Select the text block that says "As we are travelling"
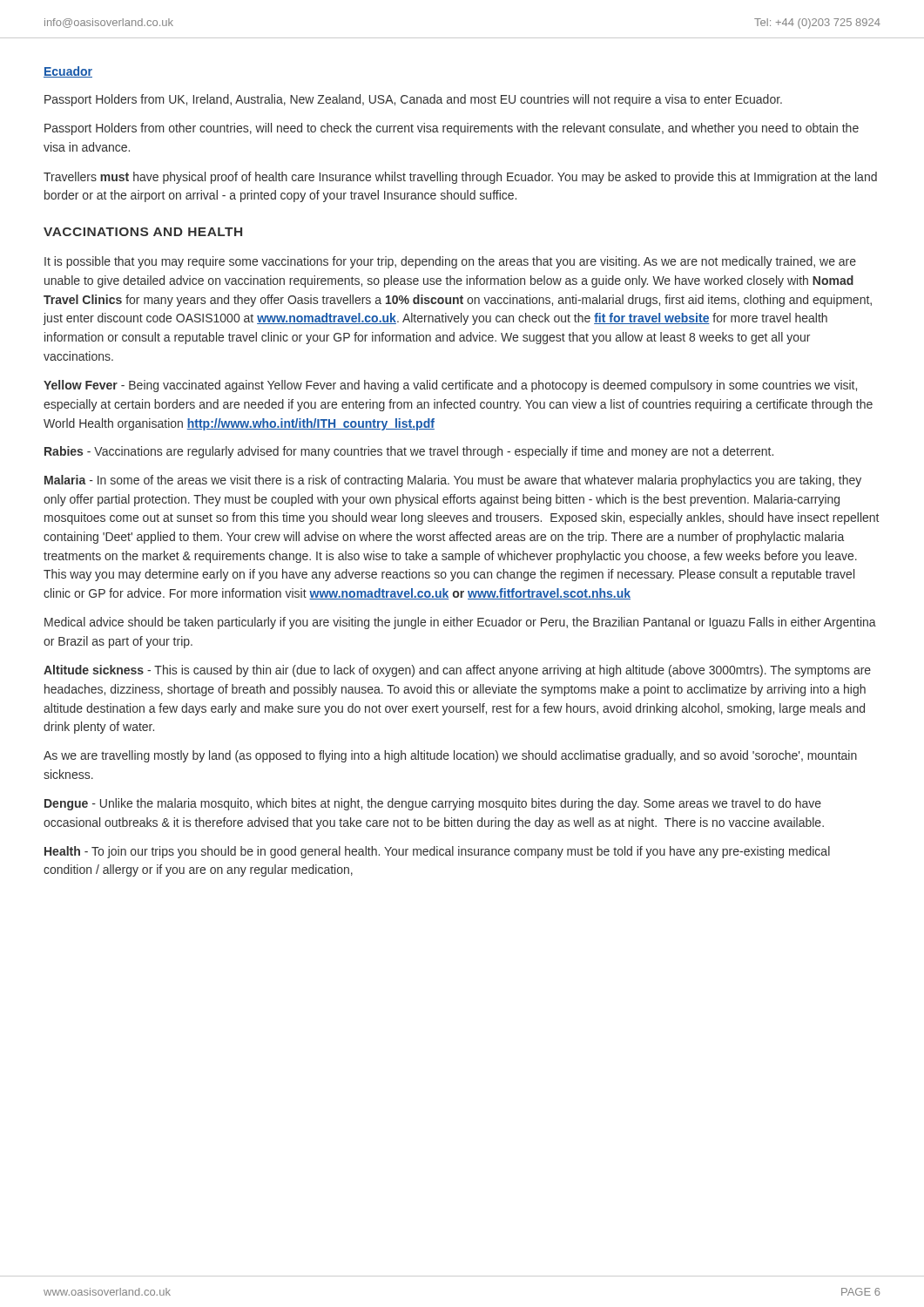The image size is (924, 1307). [462, 766]
